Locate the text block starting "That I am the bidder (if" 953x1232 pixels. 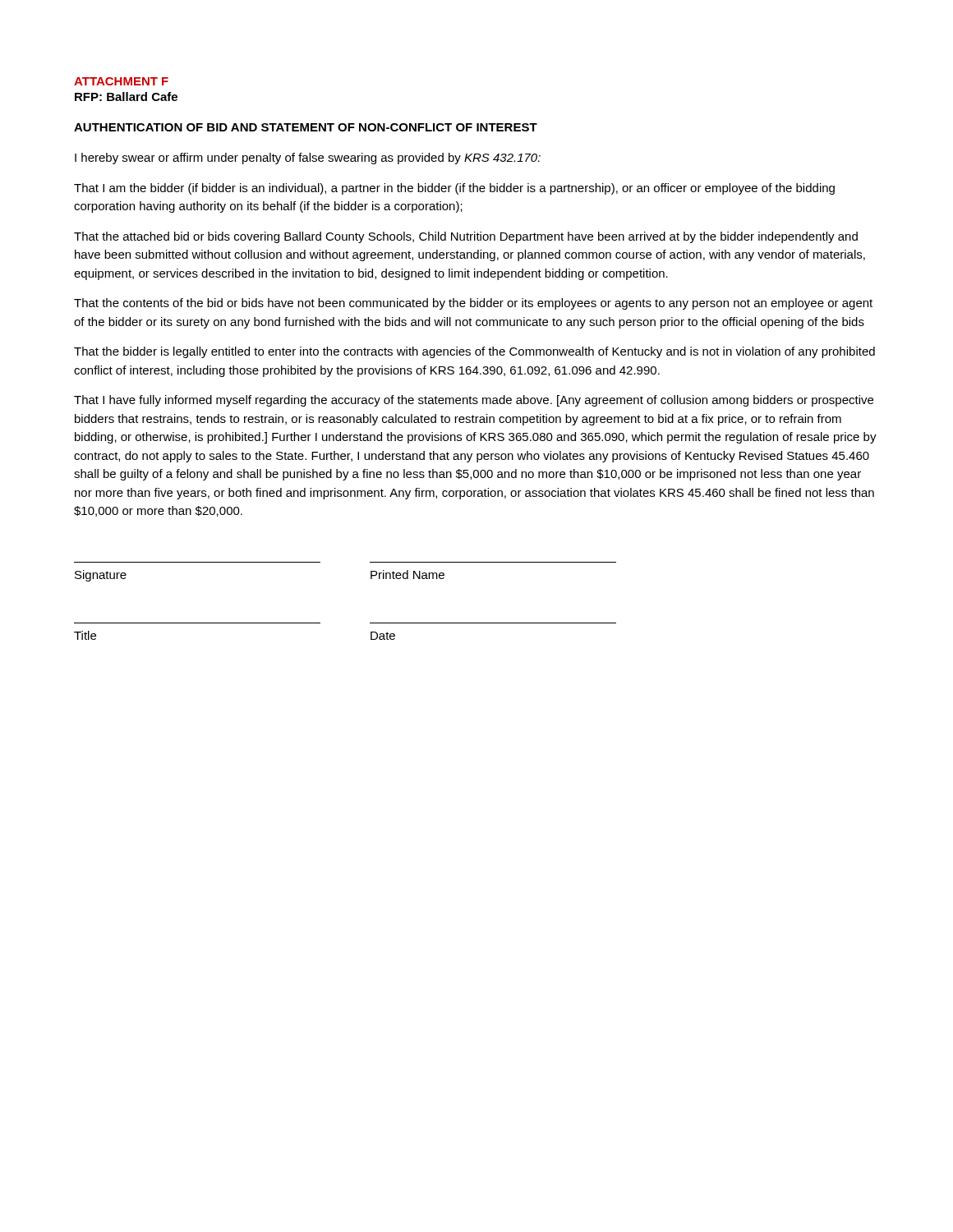[455, 197]
